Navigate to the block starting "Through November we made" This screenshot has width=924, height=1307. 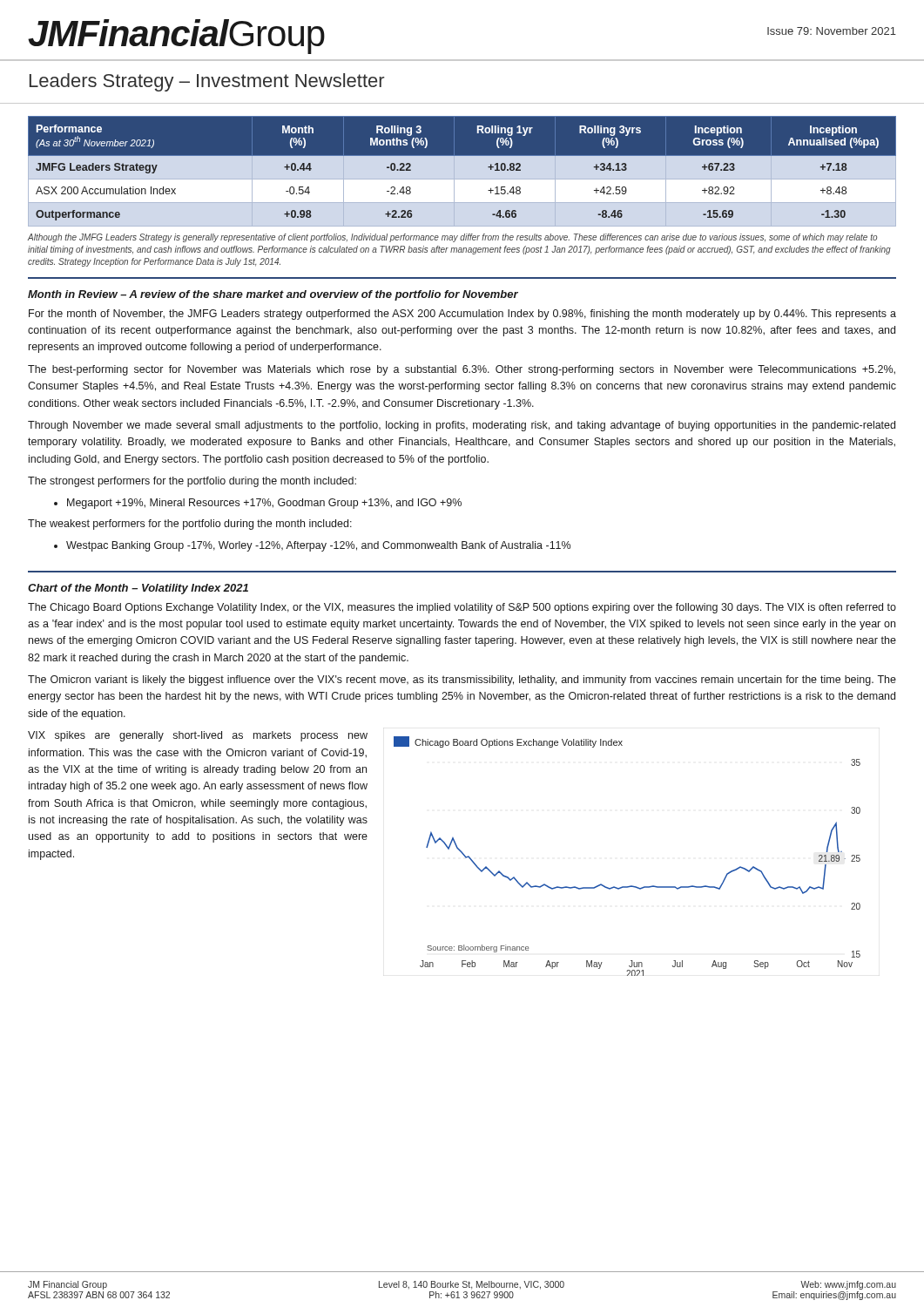(462, 442)
